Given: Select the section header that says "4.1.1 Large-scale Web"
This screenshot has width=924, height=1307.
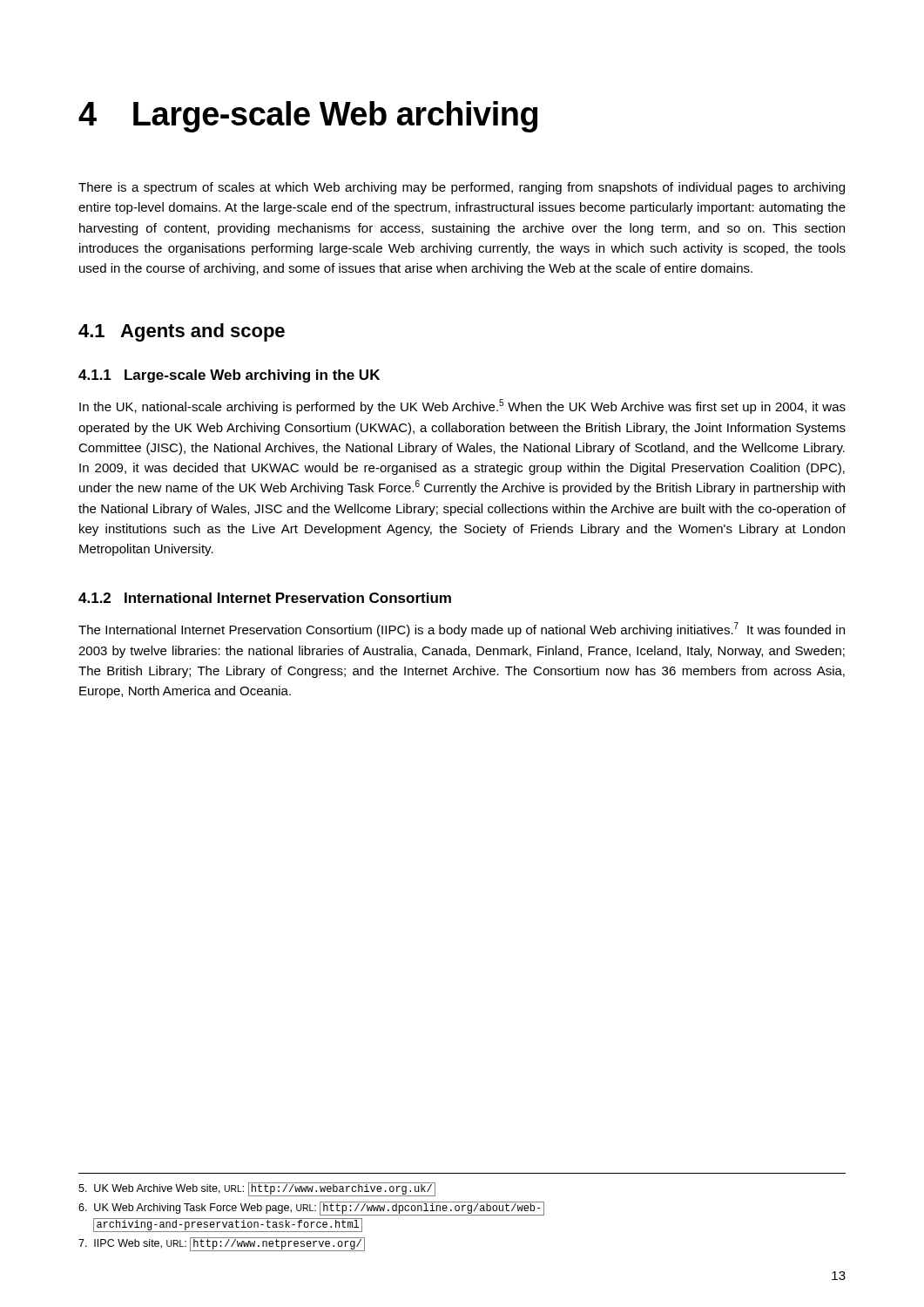Looking at the screenshot, I should click(x=229, y=375).
